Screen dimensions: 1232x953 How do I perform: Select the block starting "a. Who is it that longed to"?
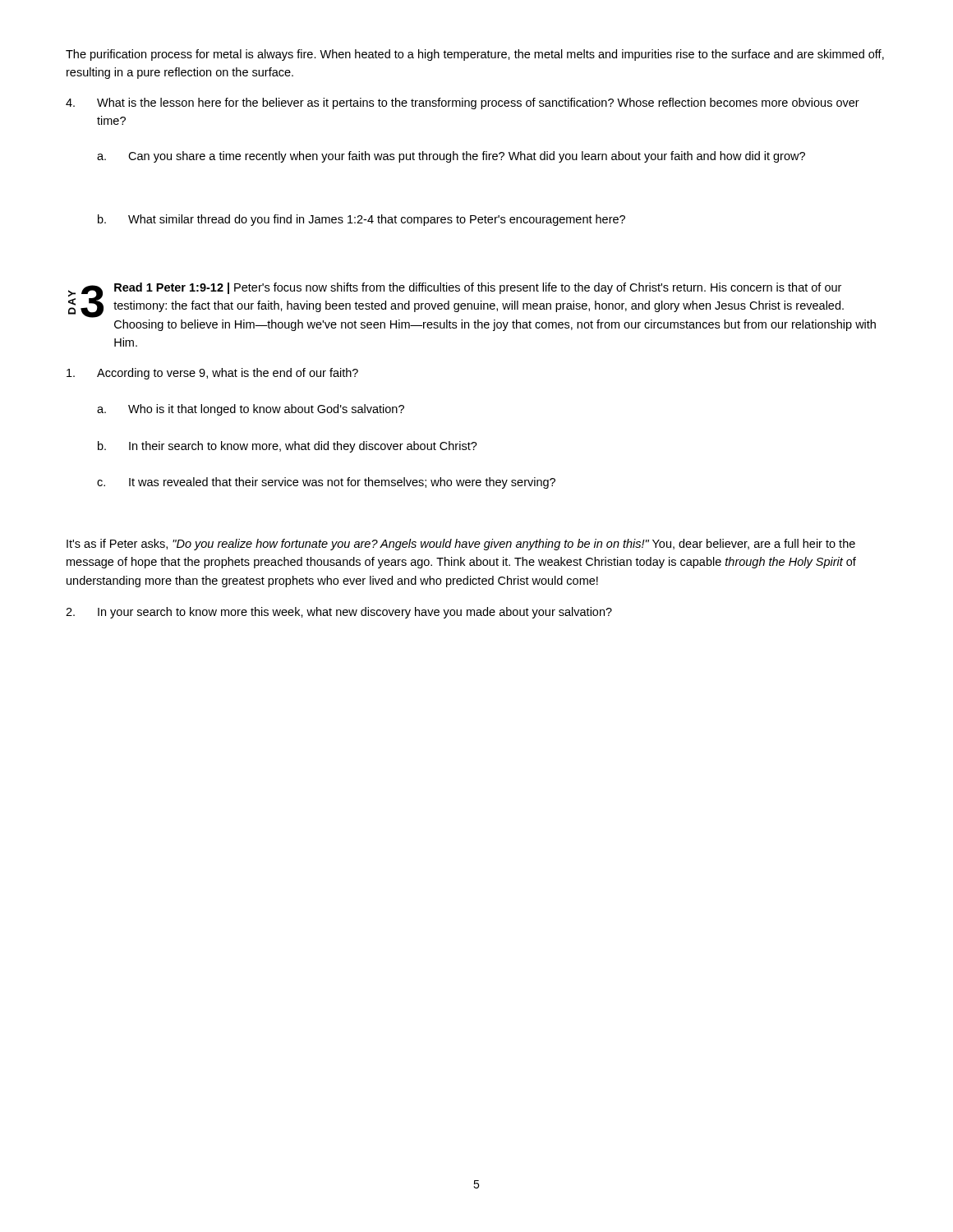(x=251, y=410)
